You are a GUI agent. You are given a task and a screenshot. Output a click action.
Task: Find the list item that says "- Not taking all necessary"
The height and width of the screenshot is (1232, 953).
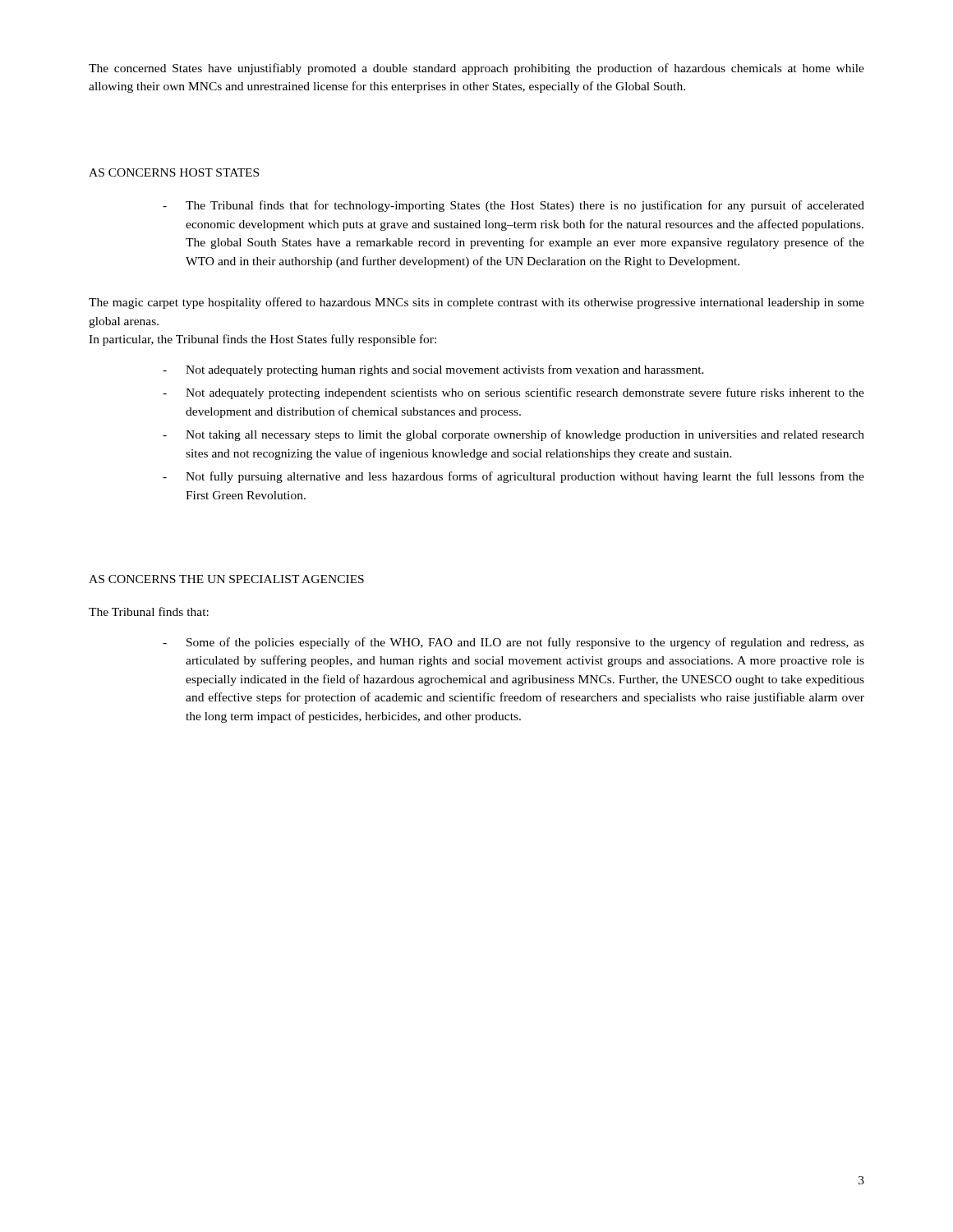(x=513, y=444)
